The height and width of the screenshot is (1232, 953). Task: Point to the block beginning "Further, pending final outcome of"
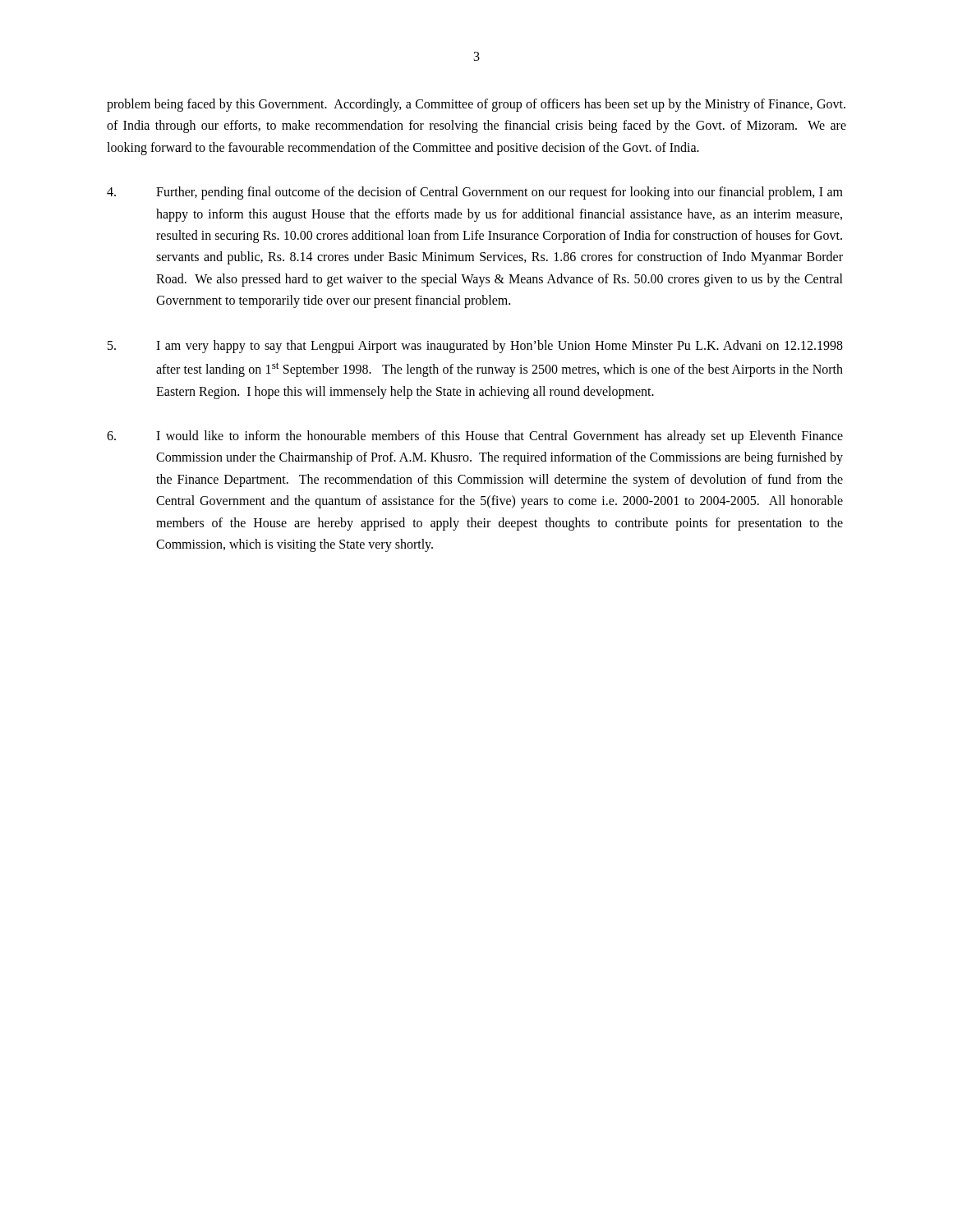coord(475,247)
